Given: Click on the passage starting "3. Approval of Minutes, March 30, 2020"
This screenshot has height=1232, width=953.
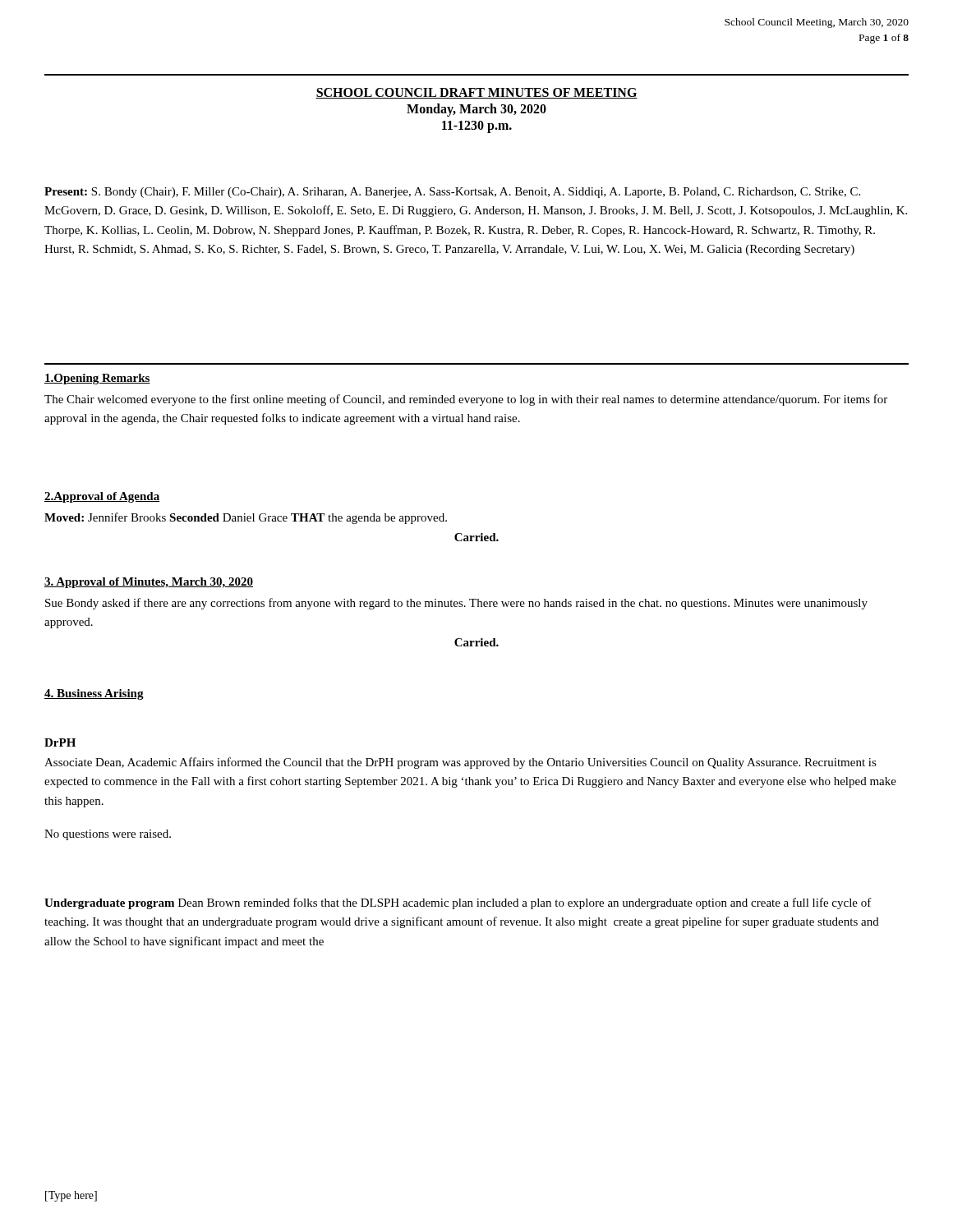Looking at the screenshot, I should [149, 583].
